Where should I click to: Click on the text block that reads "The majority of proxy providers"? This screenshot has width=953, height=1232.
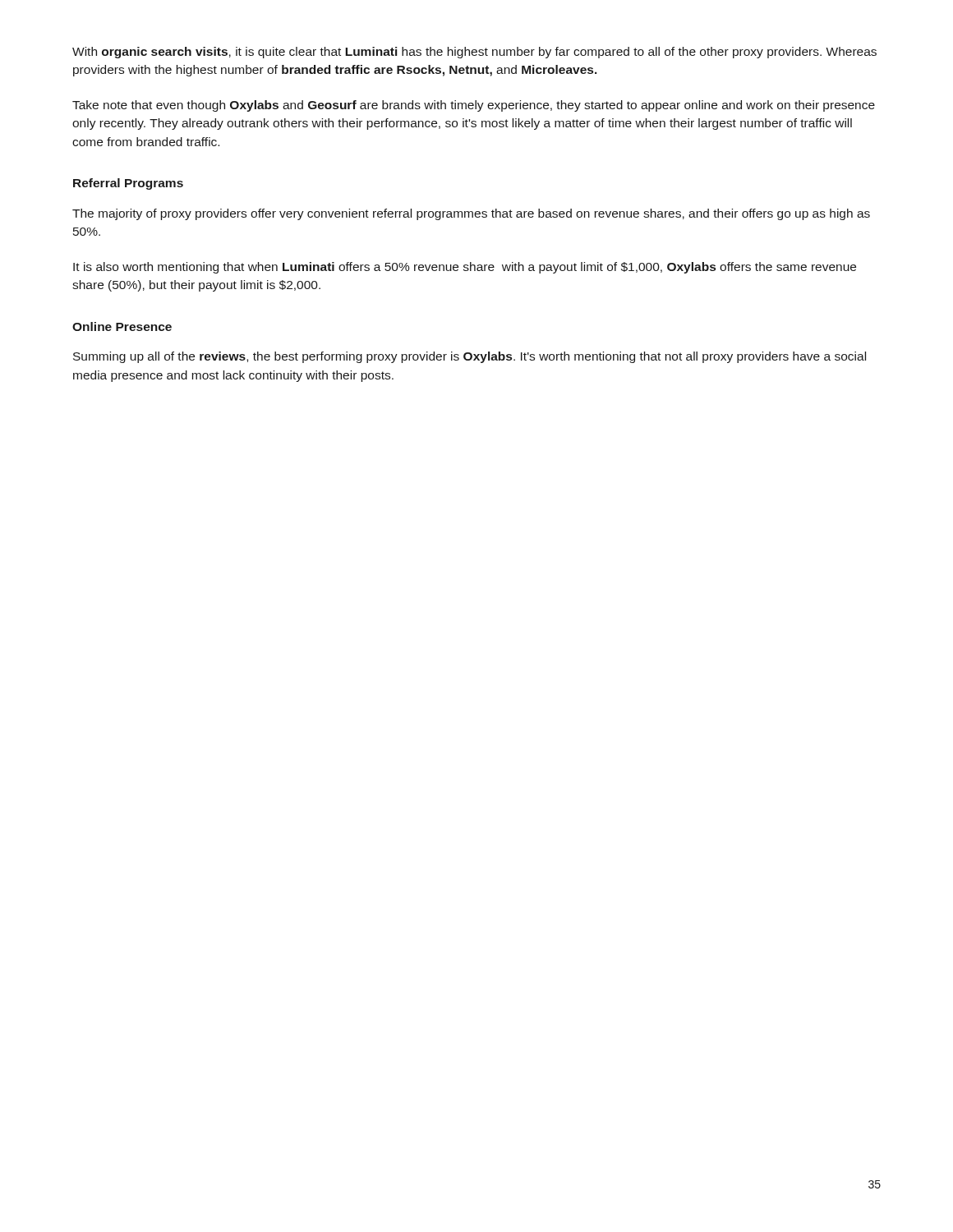click(471, 222)
